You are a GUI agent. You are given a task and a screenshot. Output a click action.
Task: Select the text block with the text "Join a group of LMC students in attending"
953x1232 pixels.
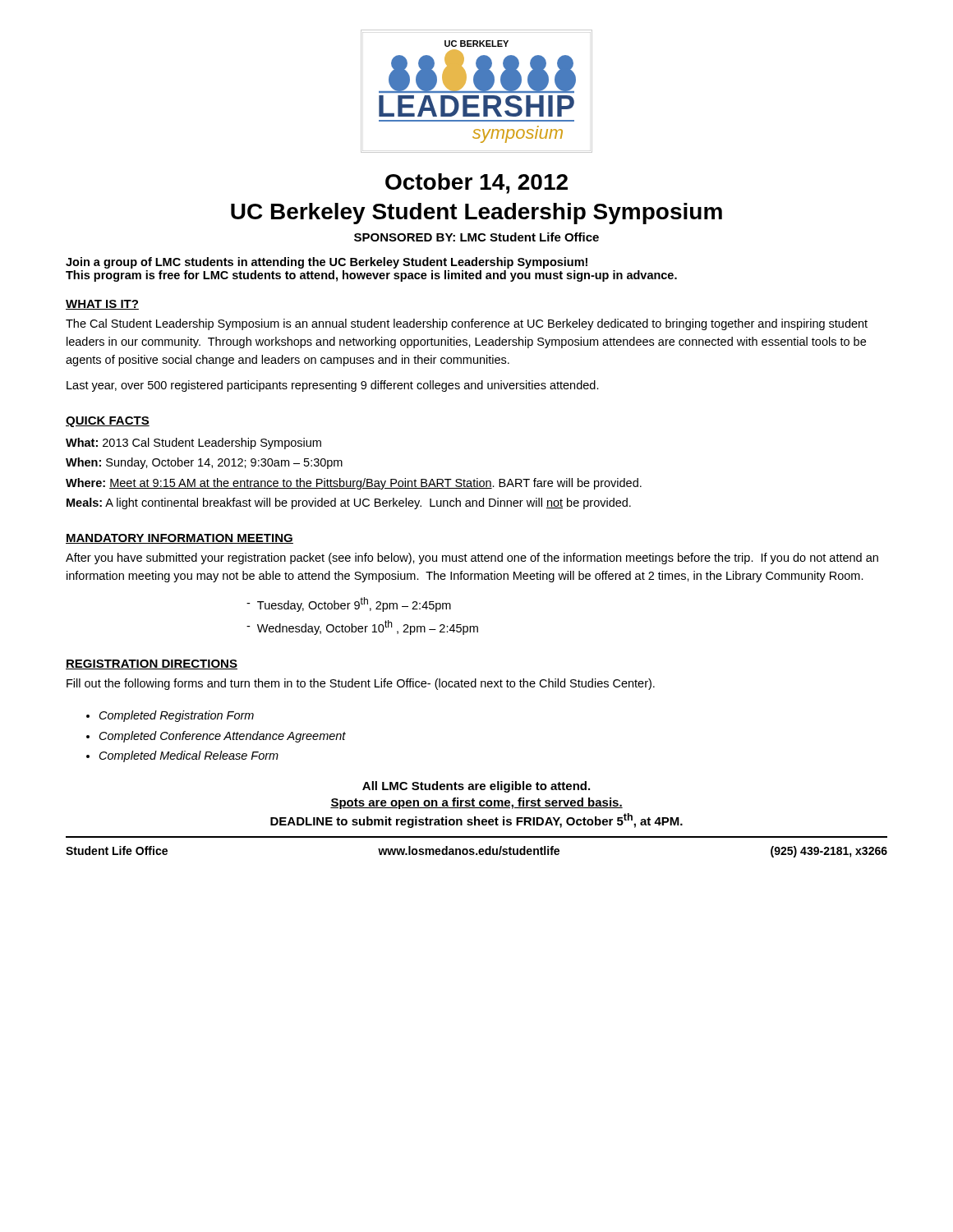pos(372,269)
